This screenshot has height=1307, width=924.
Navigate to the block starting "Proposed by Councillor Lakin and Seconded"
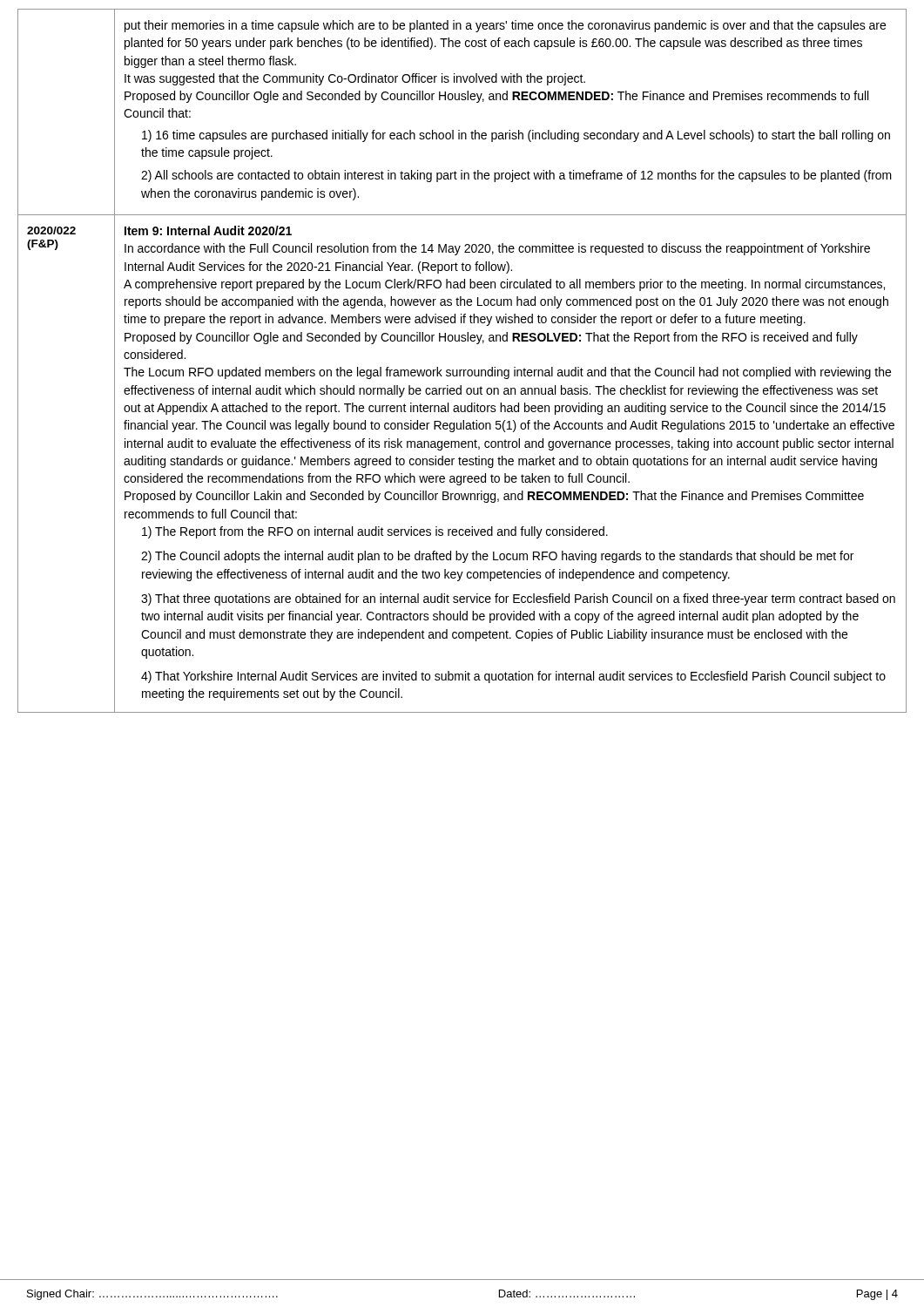(x=510, y=505)
